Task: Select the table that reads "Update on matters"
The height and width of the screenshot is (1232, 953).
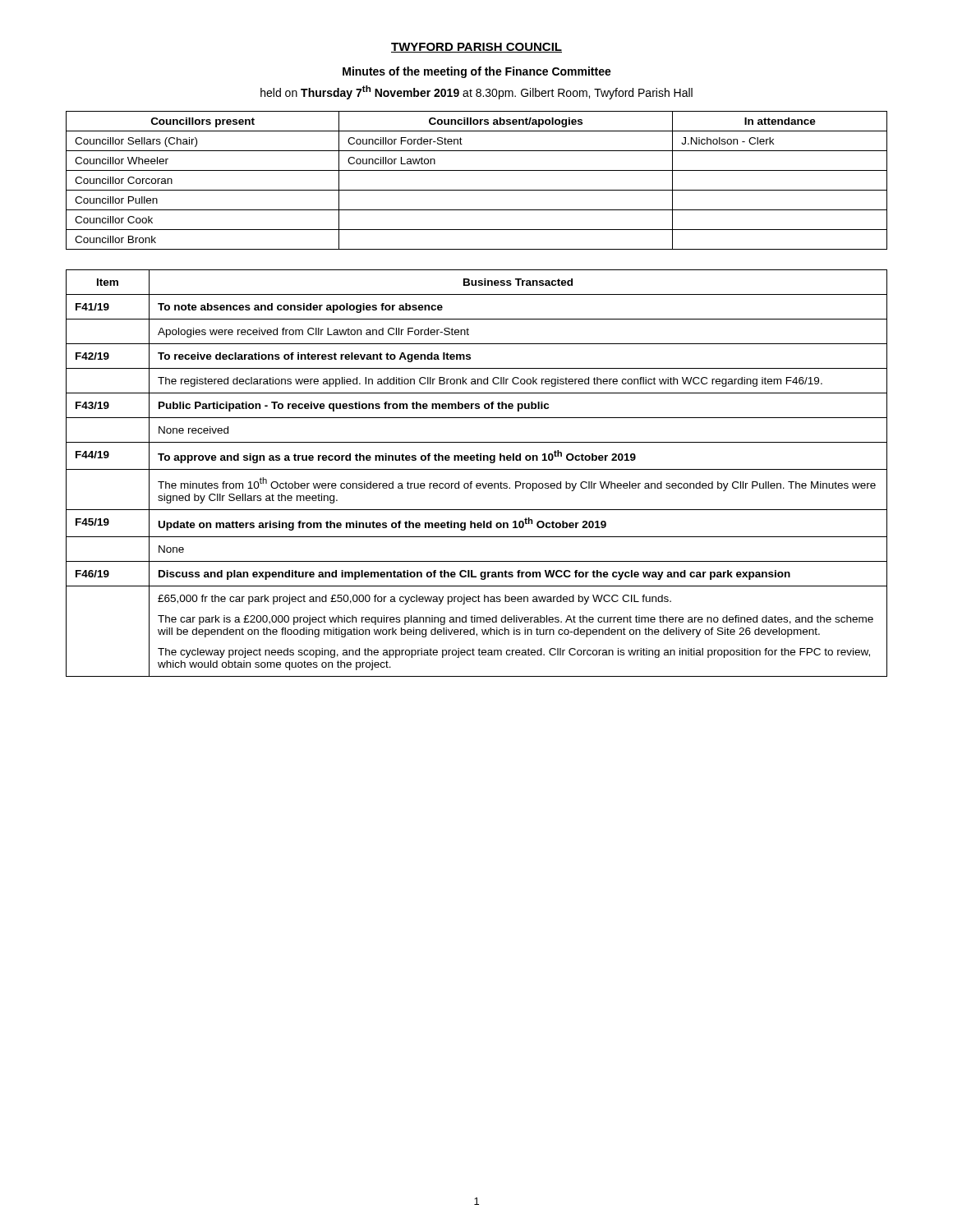Action: (x=476, y=473)
